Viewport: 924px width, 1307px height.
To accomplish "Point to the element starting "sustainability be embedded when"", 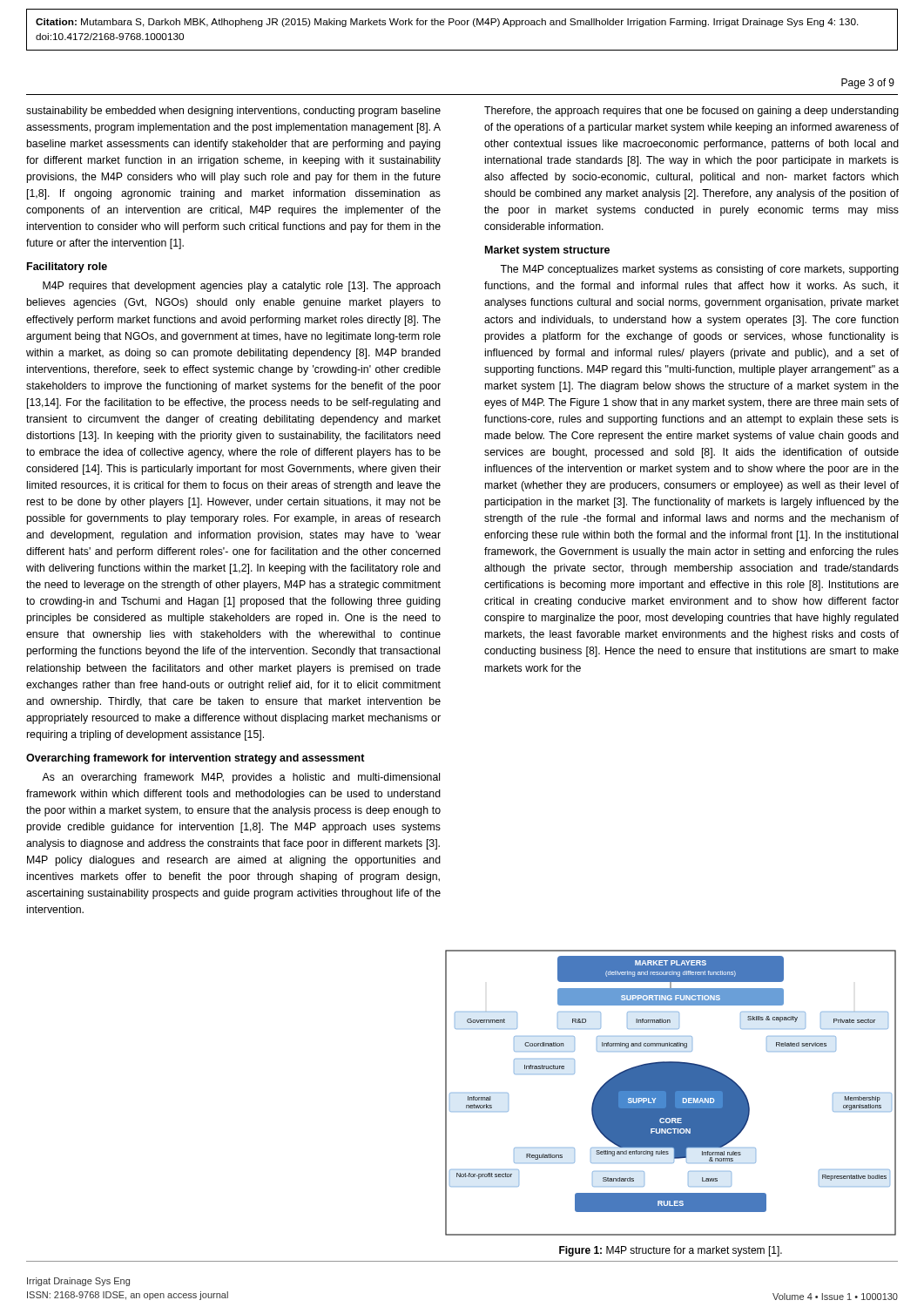I will click(x=233, y=177).
